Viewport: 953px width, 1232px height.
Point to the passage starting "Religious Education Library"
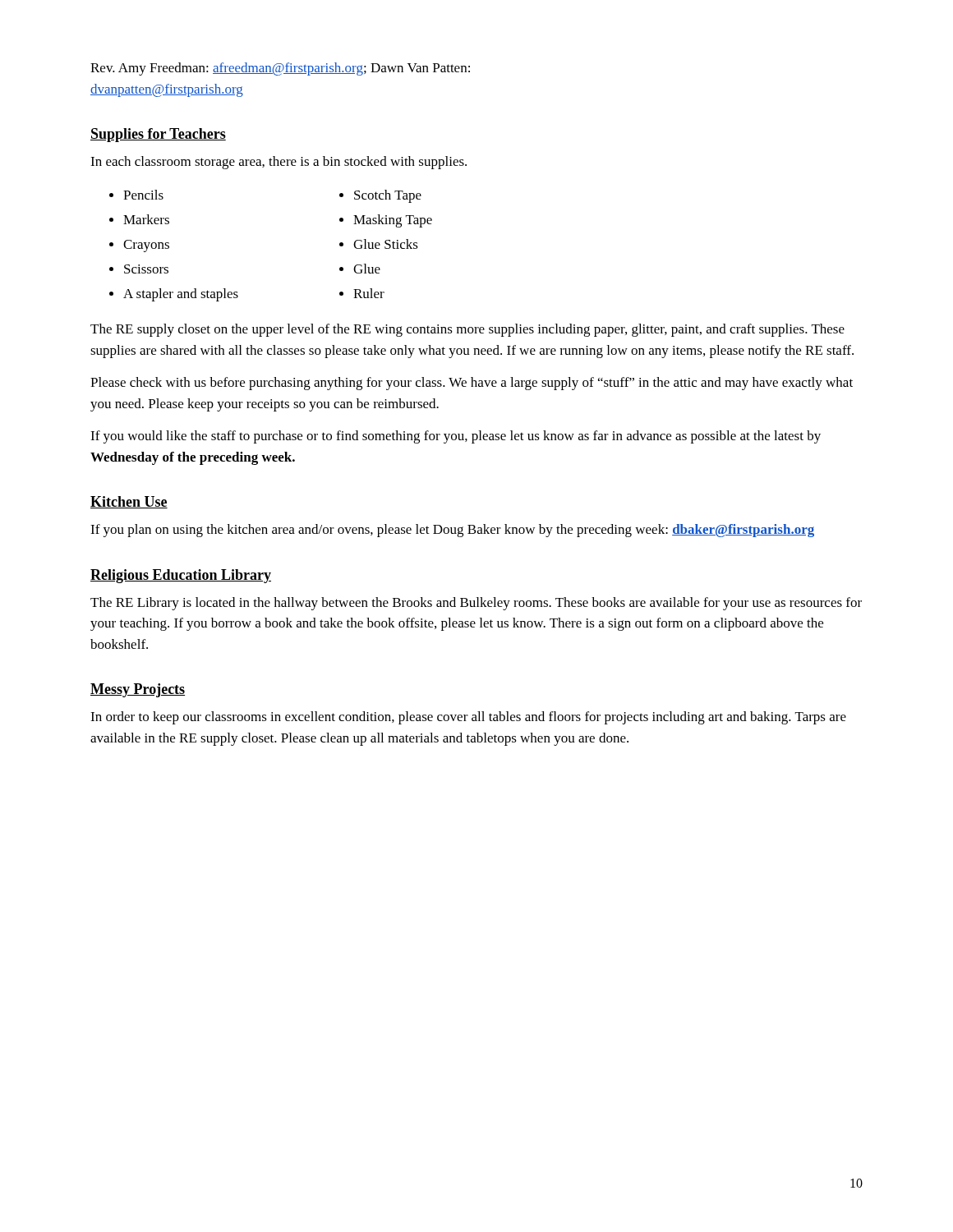coord(181,575)
